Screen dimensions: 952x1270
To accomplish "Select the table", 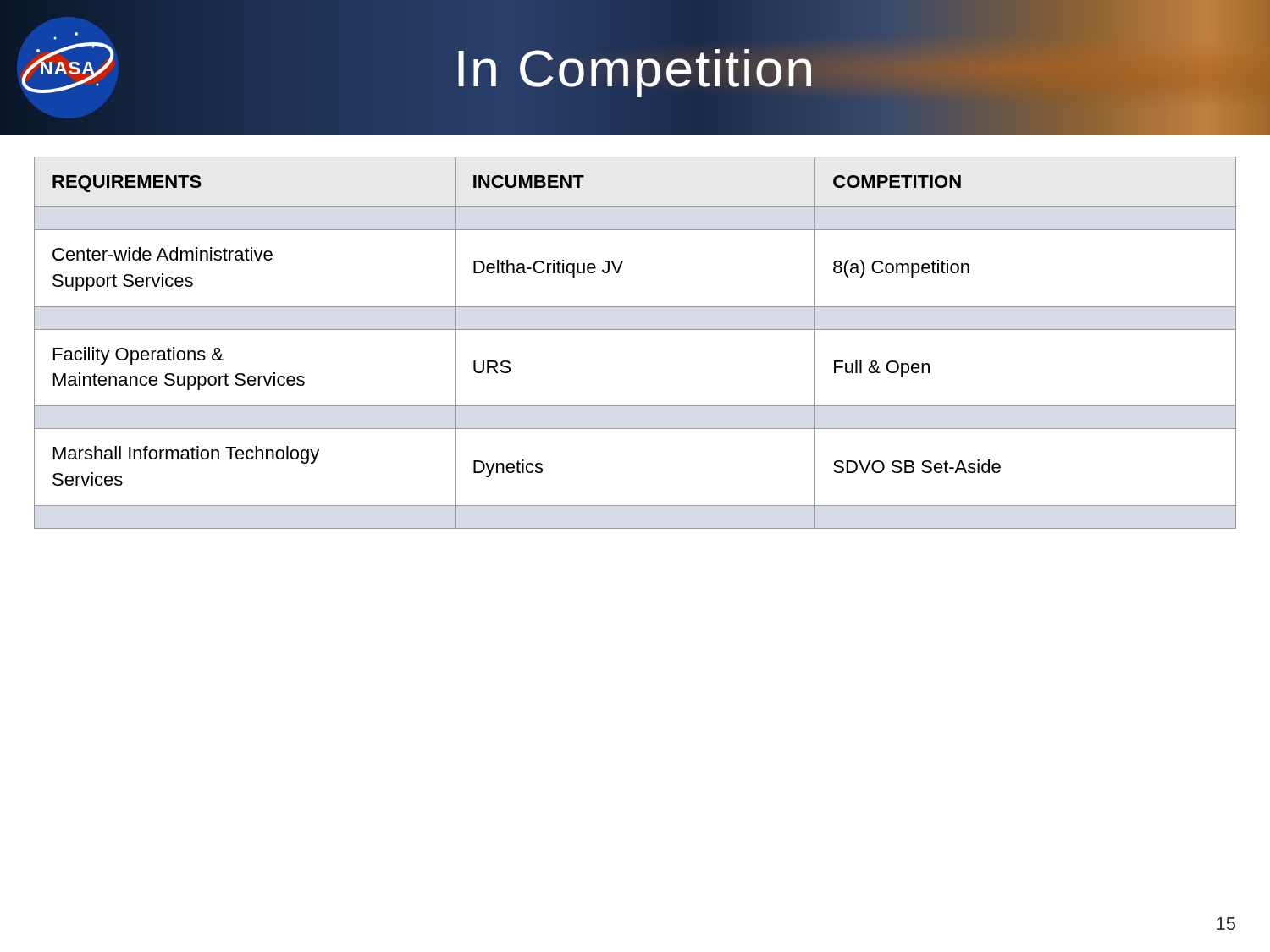I will point(635,343).
